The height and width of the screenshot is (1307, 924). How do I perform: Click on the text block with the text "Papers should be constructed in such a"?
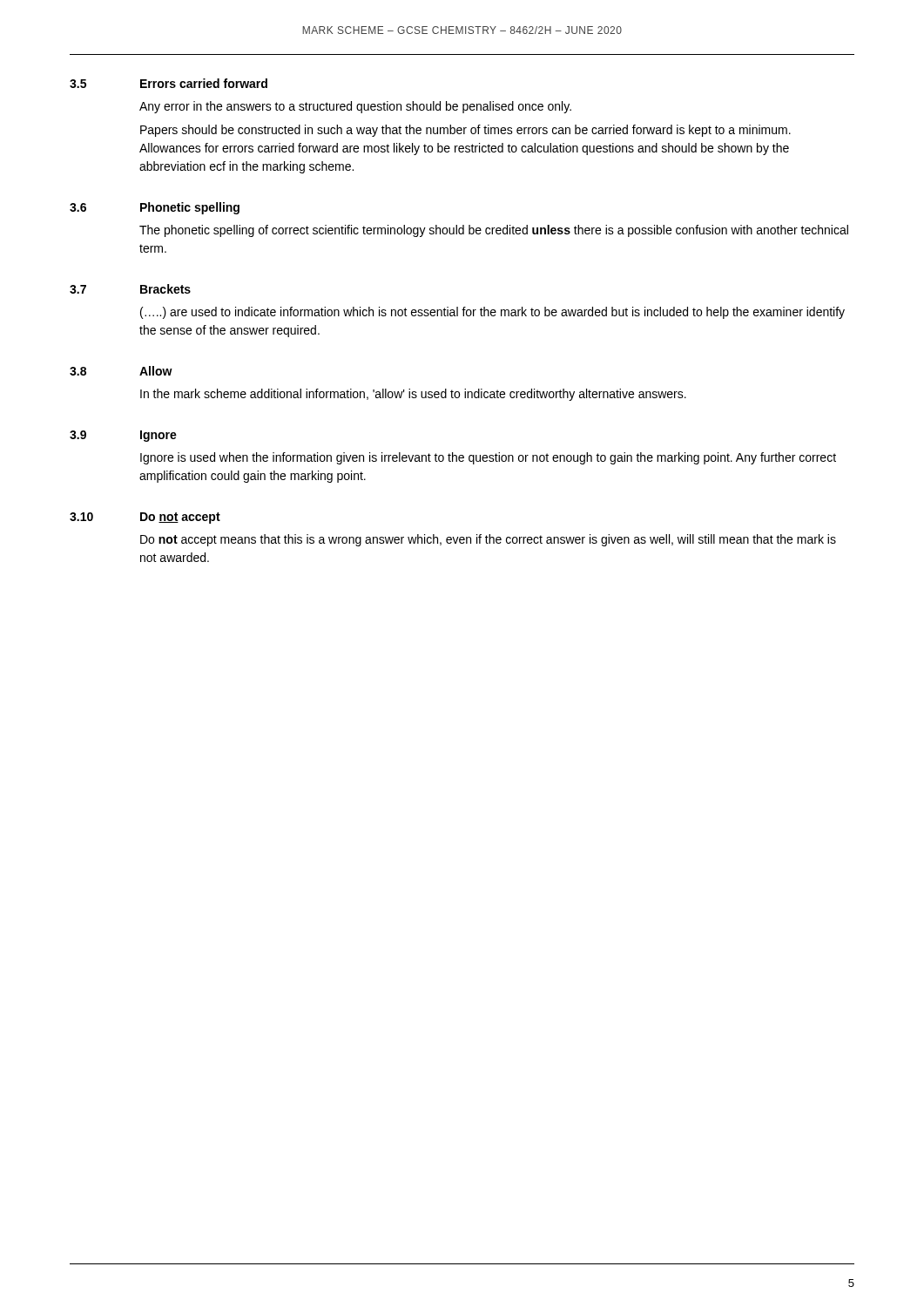point(465,148)
